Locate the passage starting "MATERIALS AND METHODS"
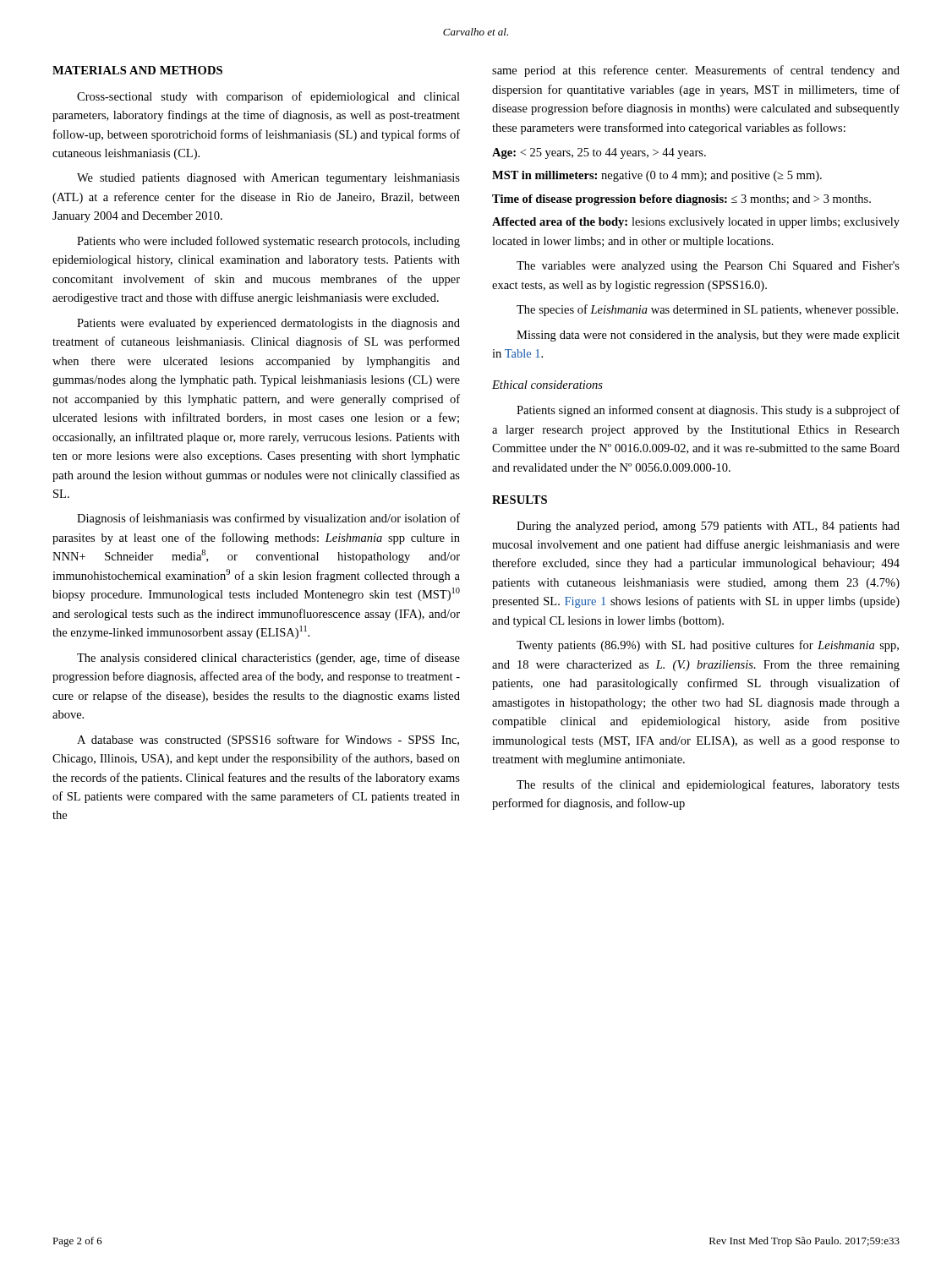Viewport: 952px width, 1268px height. click(138, 70)
